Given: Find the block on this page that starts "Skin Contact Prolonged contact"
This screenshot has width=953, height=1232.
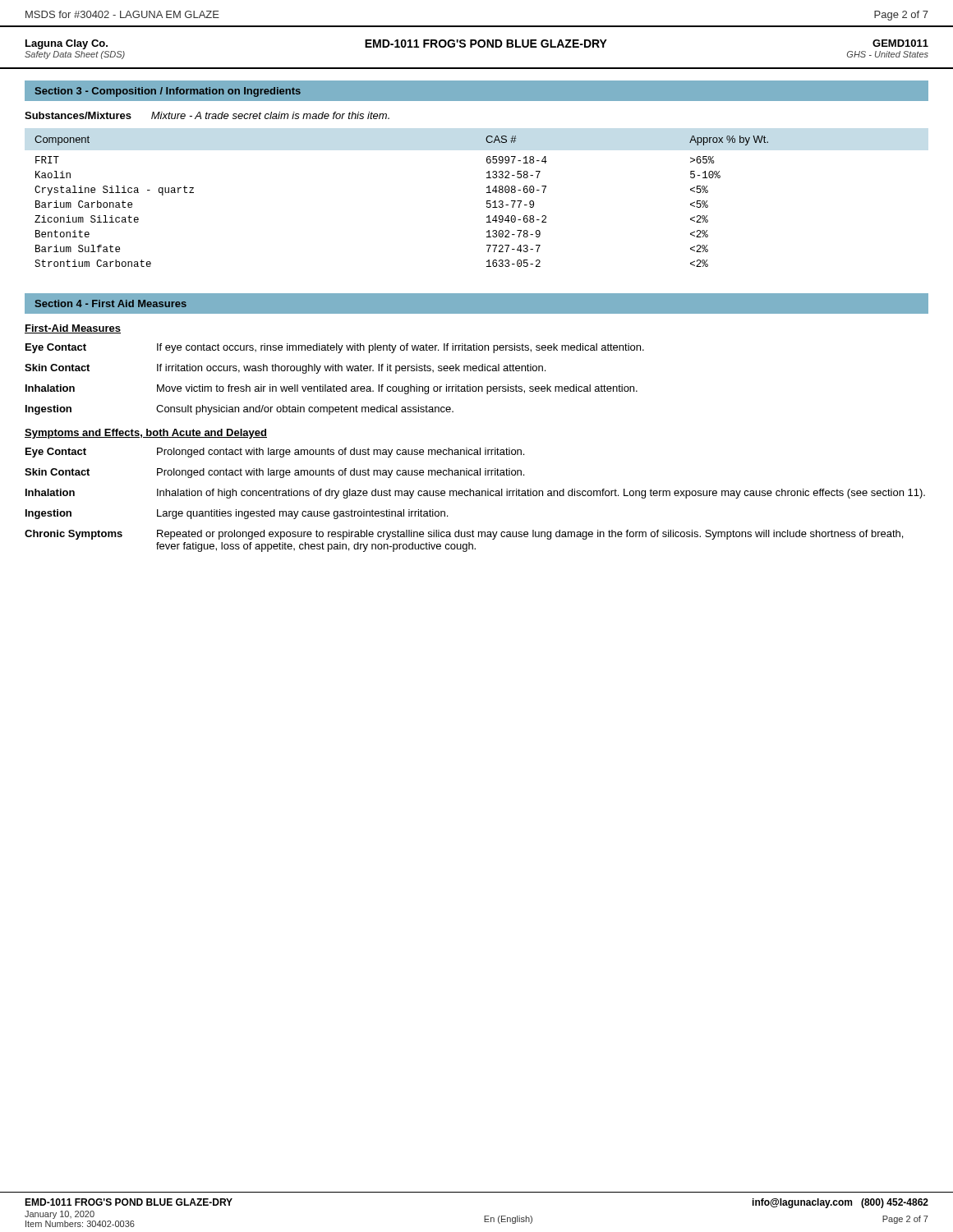Looking at the screenshot, I should click(x=476, y=472).
